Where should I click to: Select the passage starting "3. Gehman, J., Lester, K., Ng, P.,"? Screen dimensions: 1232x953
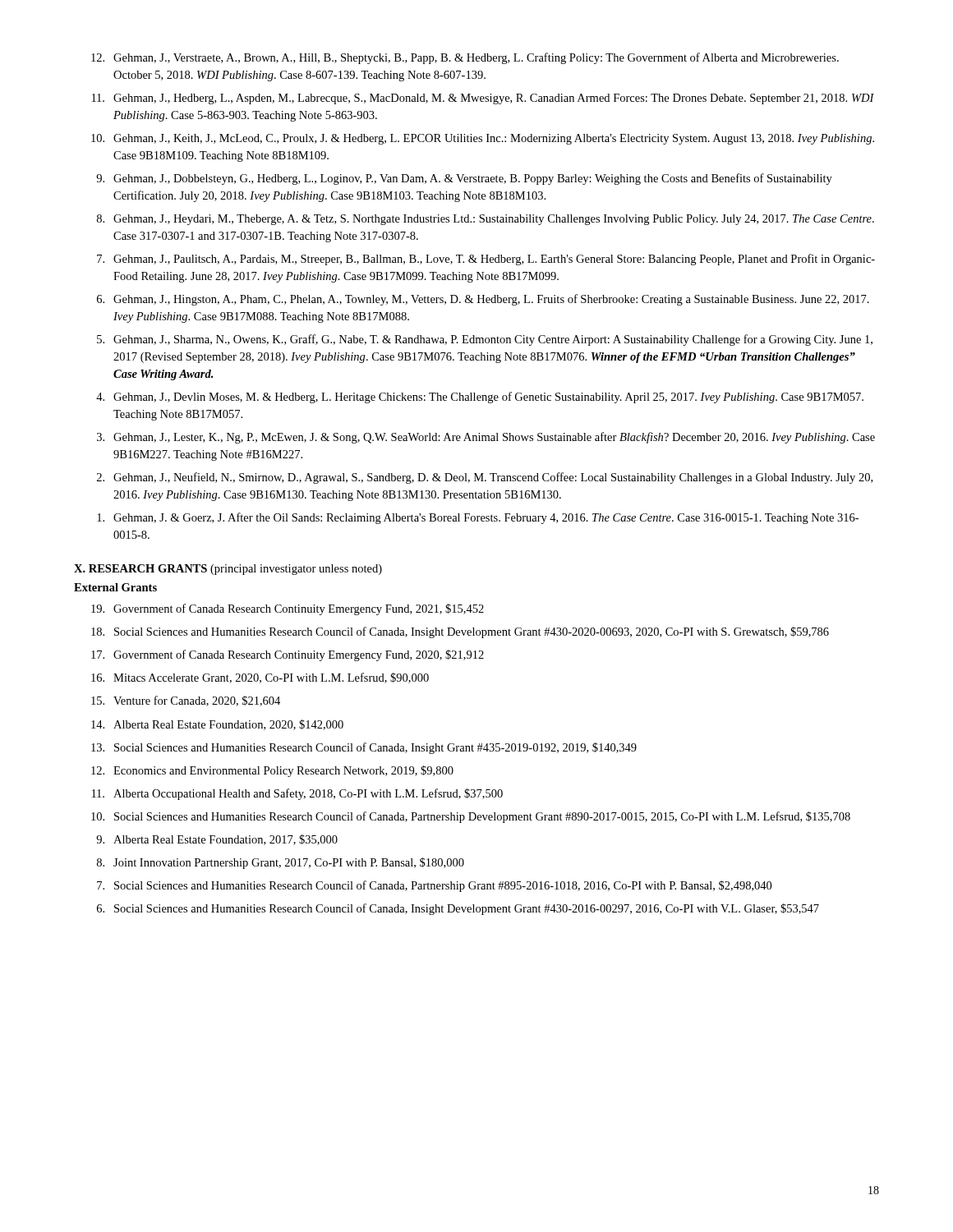tap(476, 446)
